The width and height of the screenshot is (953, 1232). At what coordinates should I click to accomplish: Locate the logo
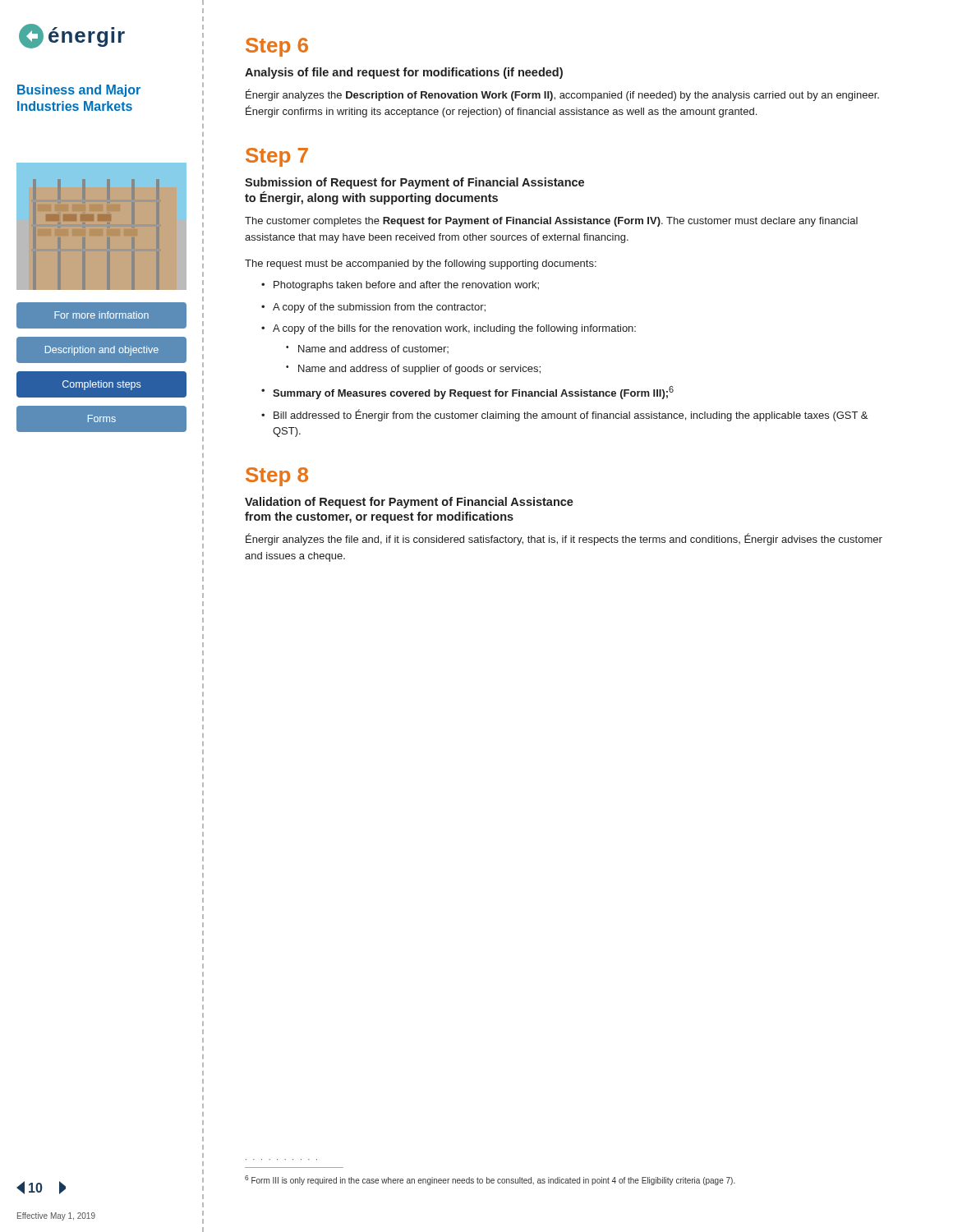86,44
